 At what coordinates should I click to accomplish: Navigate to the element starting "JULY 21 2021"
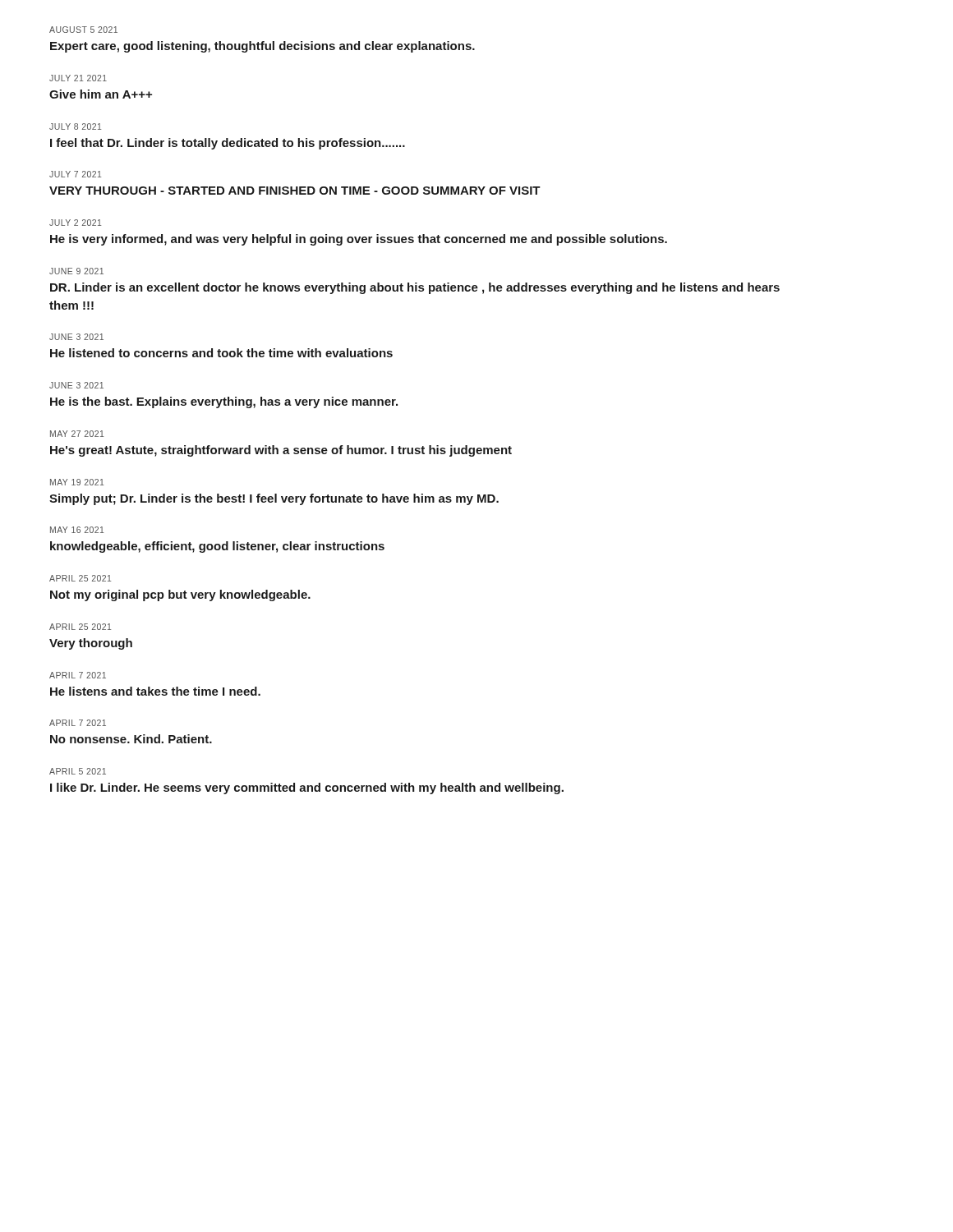point(78,78)
